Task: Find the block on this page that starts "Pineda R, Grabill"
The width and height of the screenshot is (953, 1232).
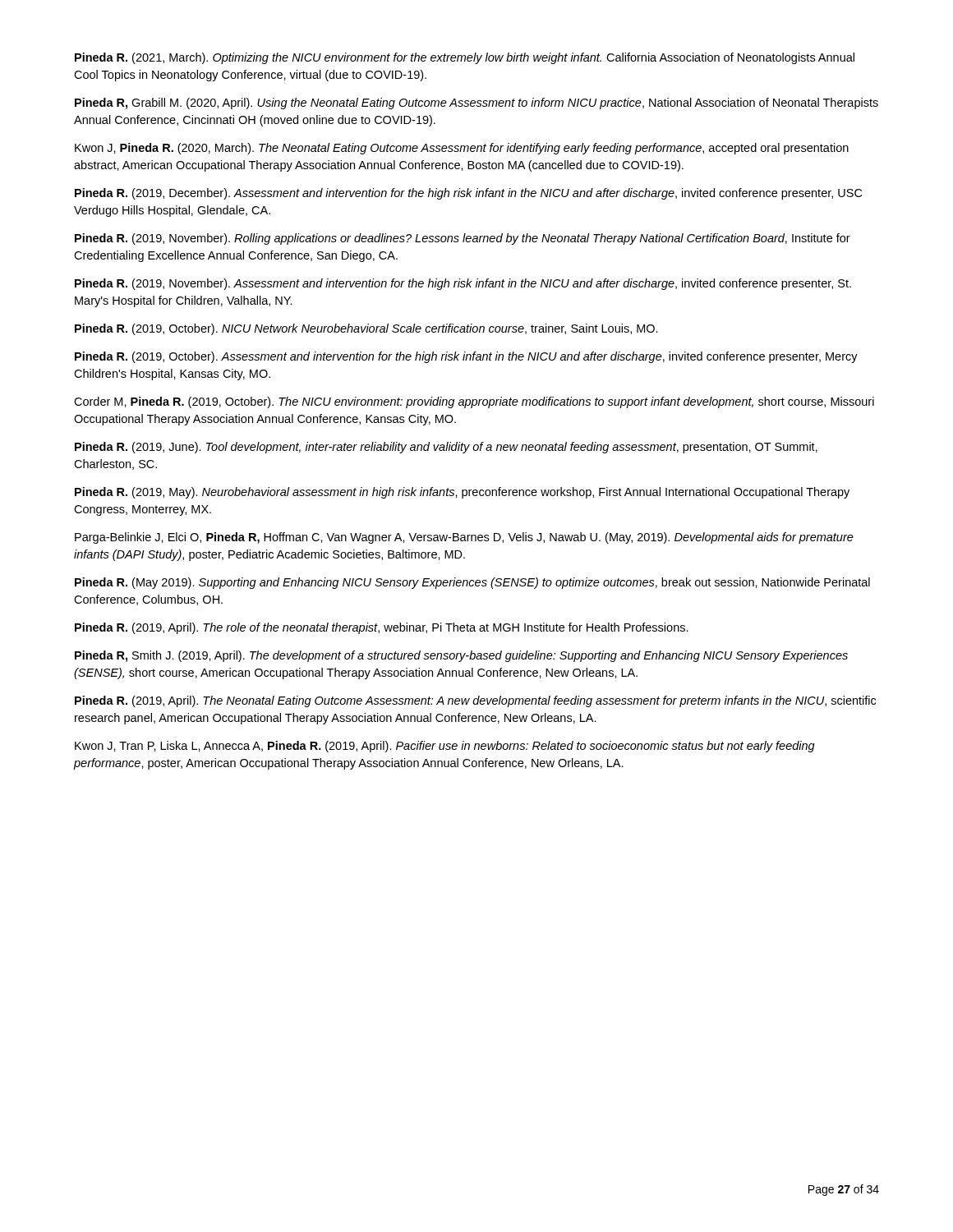Action: point(476,111)
